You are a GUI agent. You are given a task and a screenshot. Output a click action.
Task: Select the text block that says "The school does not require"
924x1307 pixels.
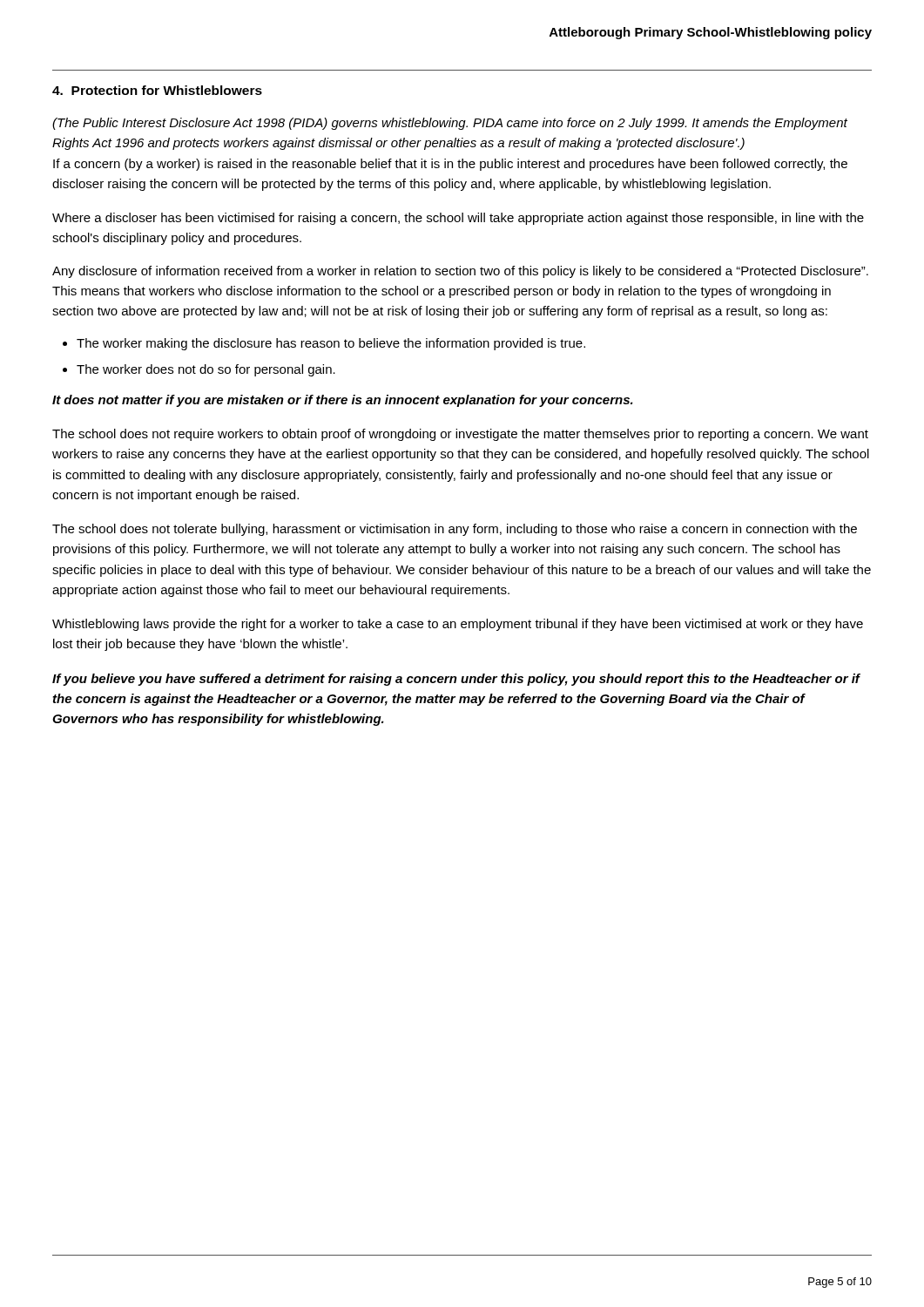point(461,464)
